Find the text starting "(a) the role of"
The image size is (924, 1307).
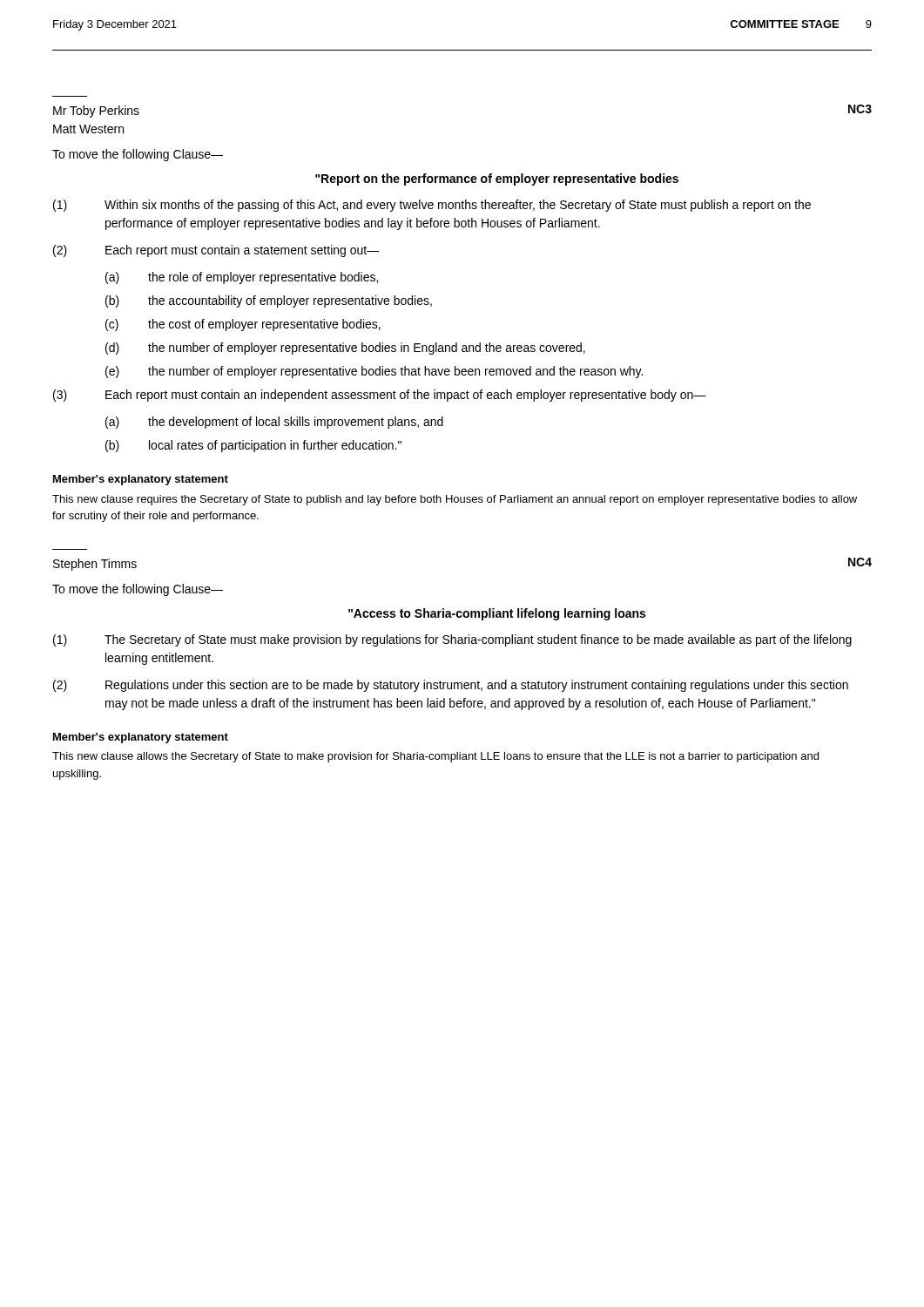[x=242, y=278]
